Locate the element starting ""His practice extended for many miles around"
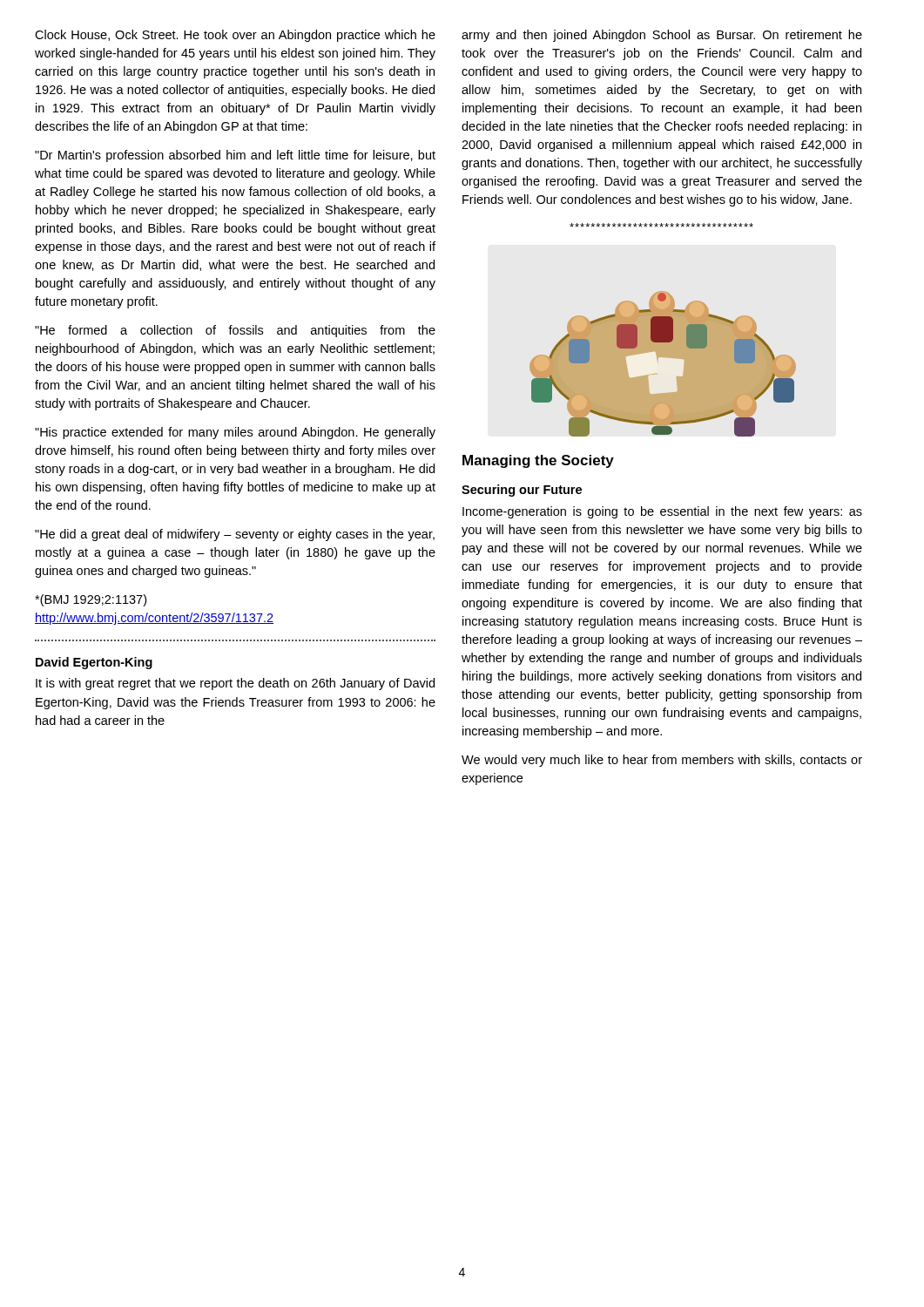Screen dimensions: 1307x924 [235, 470]
